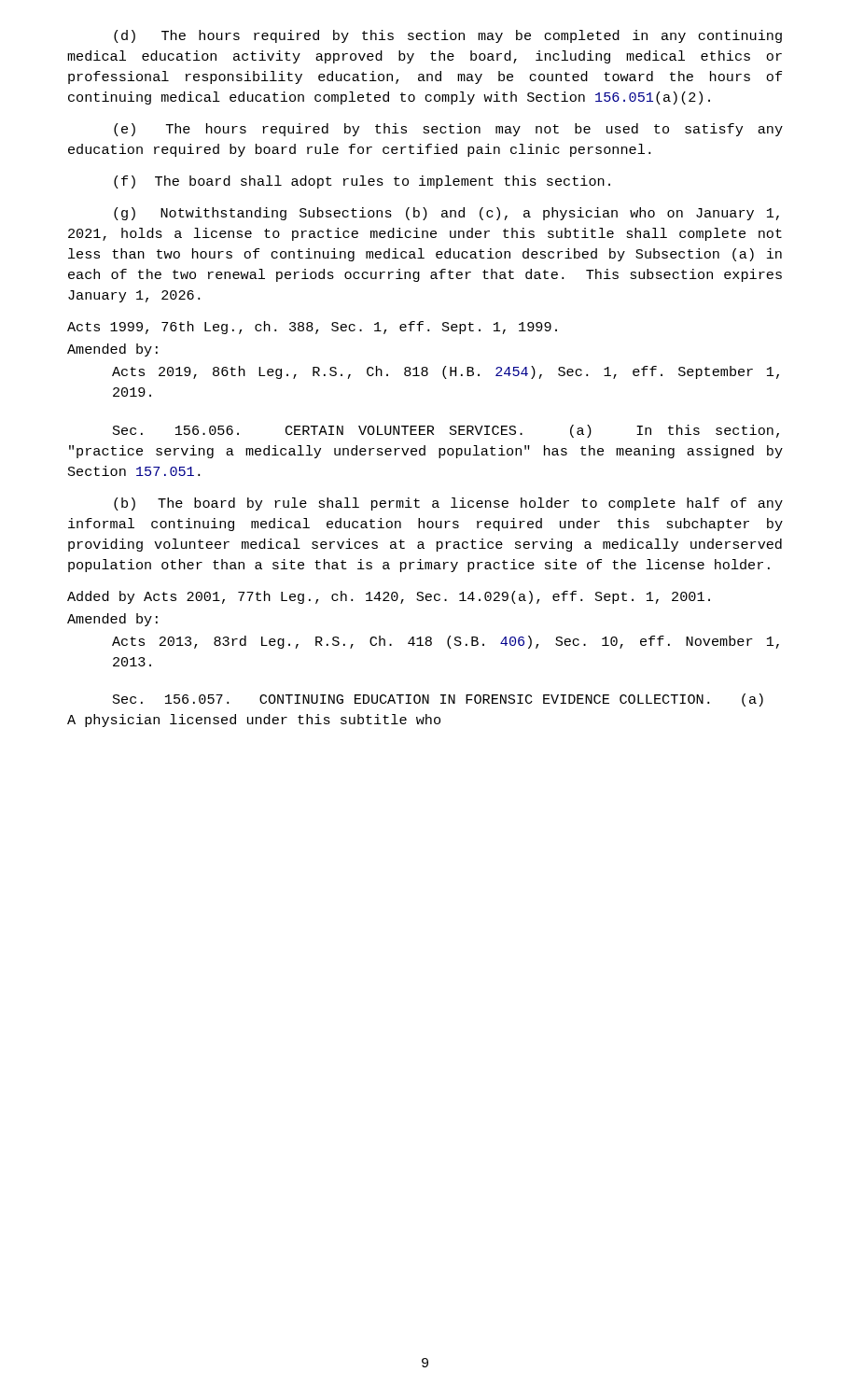Where is the passage that starts "(g) Notwithstanding Subsections (b) and"?

click(x=425, y=255)
